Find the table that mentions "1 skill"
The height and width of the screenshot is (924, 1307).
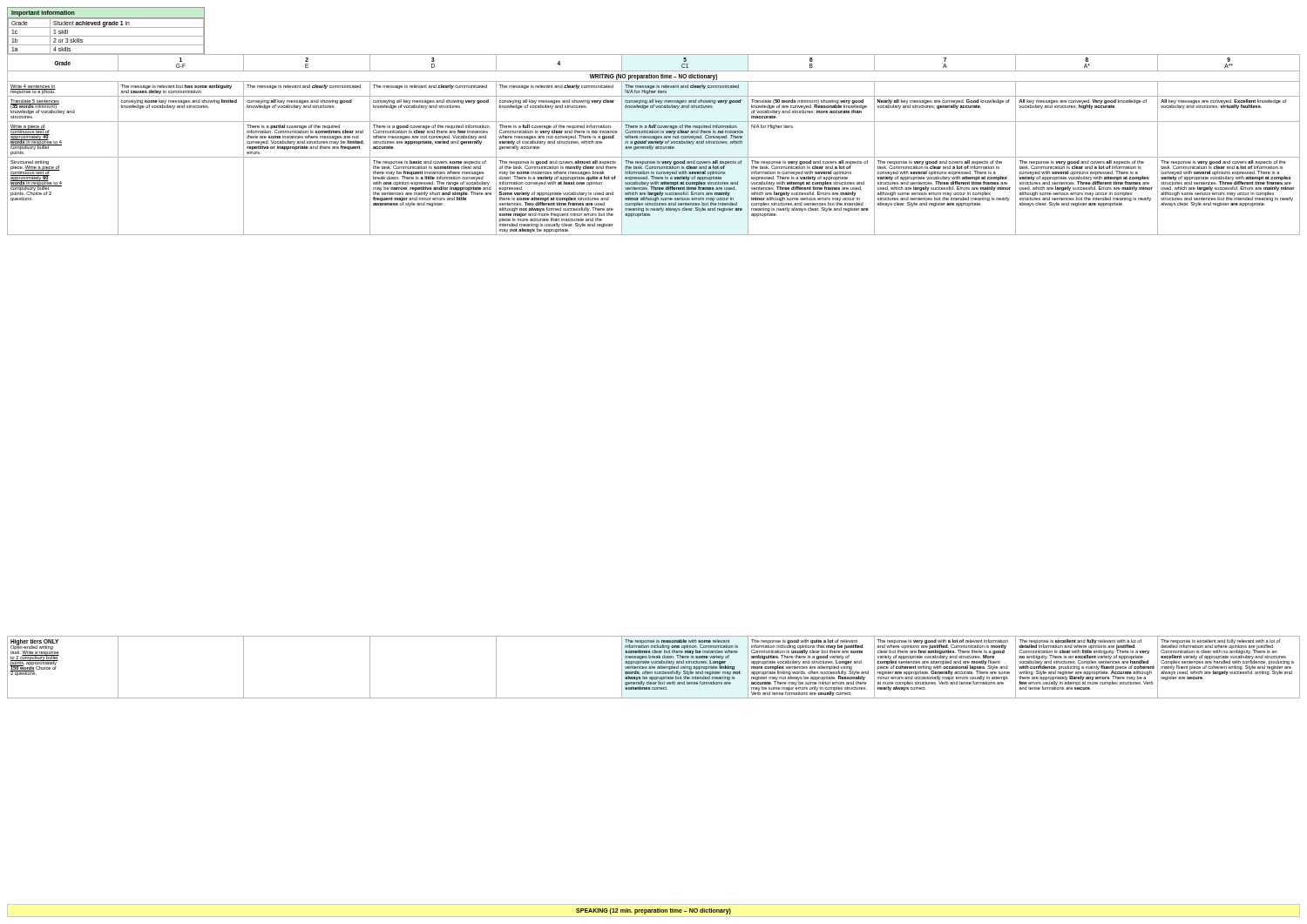pos(106,31)
